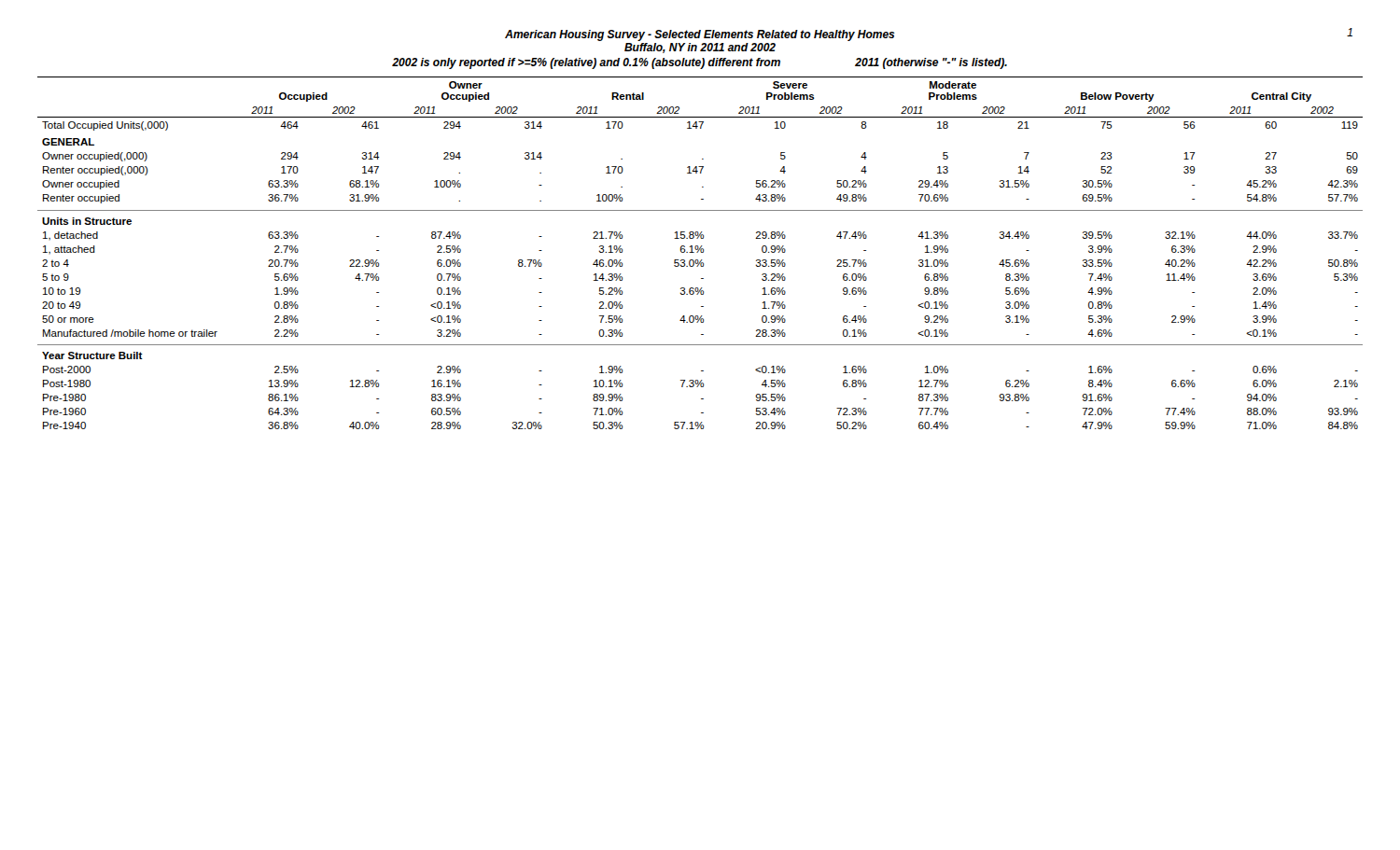Click on the text block starting "2002 is only reported"
1400x850 pixels.
(x=700, y=63)
